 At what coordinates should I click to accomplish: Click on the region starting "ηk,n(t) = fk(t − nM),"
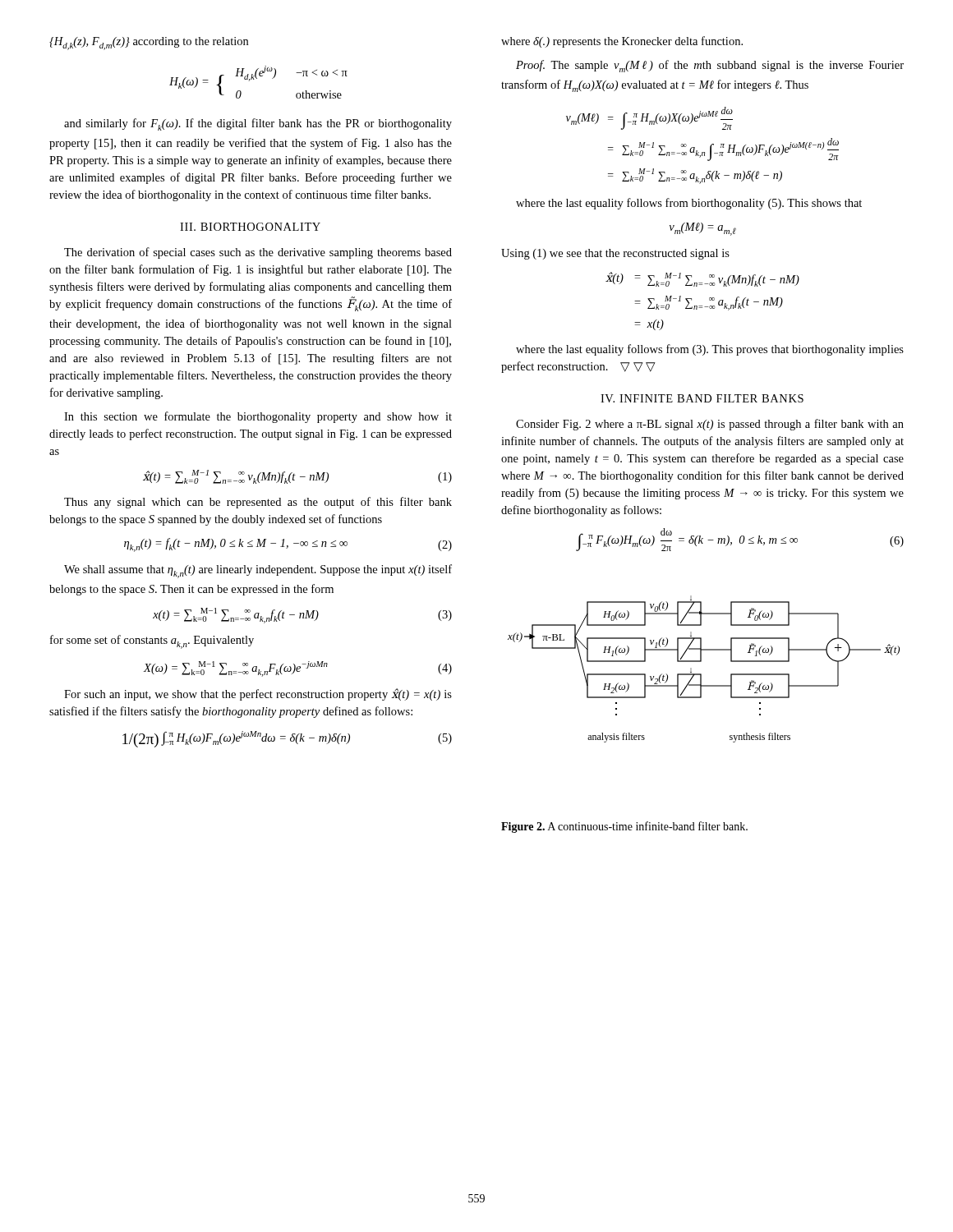pyautogui.click(x=251, y=545)
